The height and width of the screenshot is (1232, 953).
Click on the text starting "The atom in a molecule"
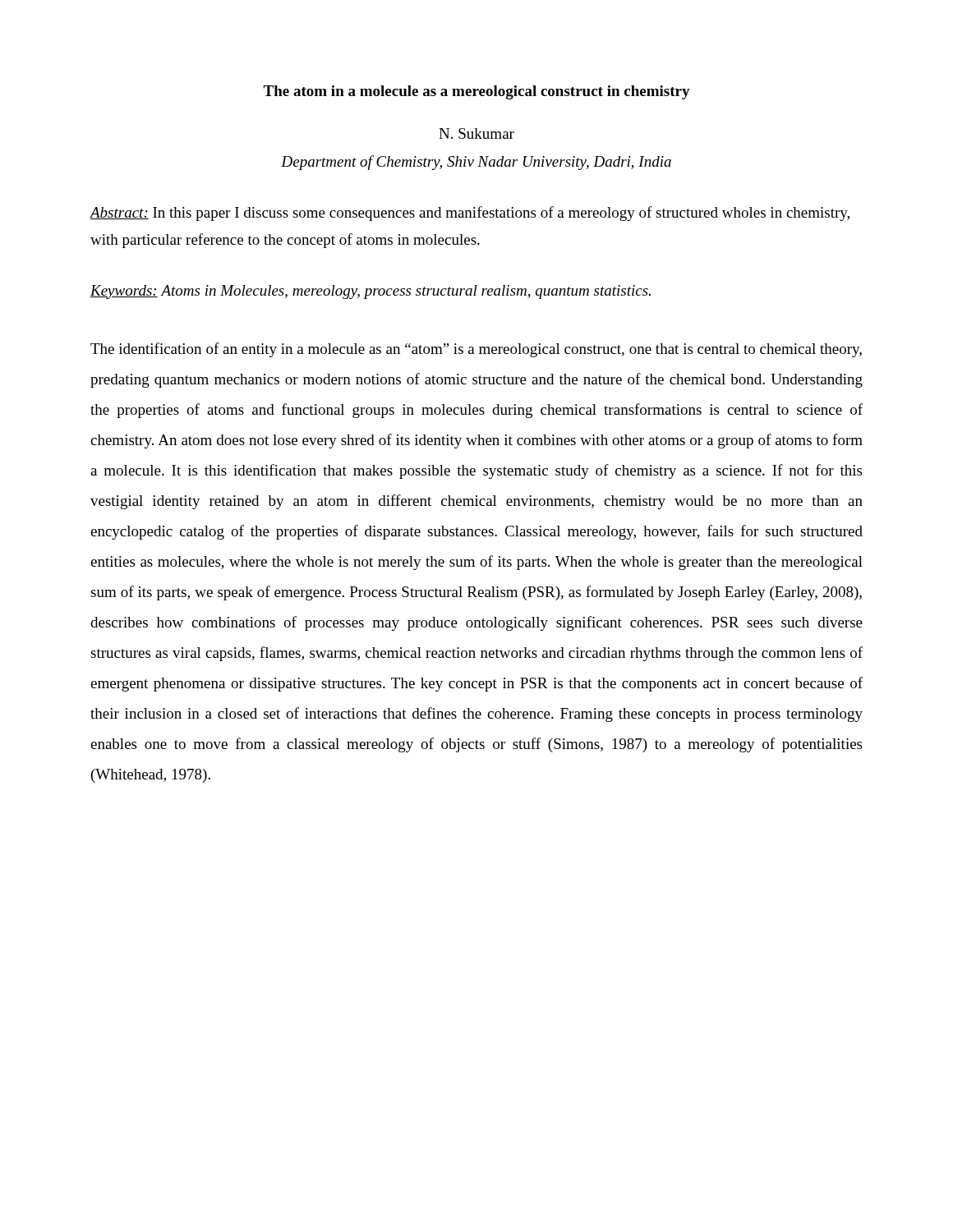tap(476, 91)
